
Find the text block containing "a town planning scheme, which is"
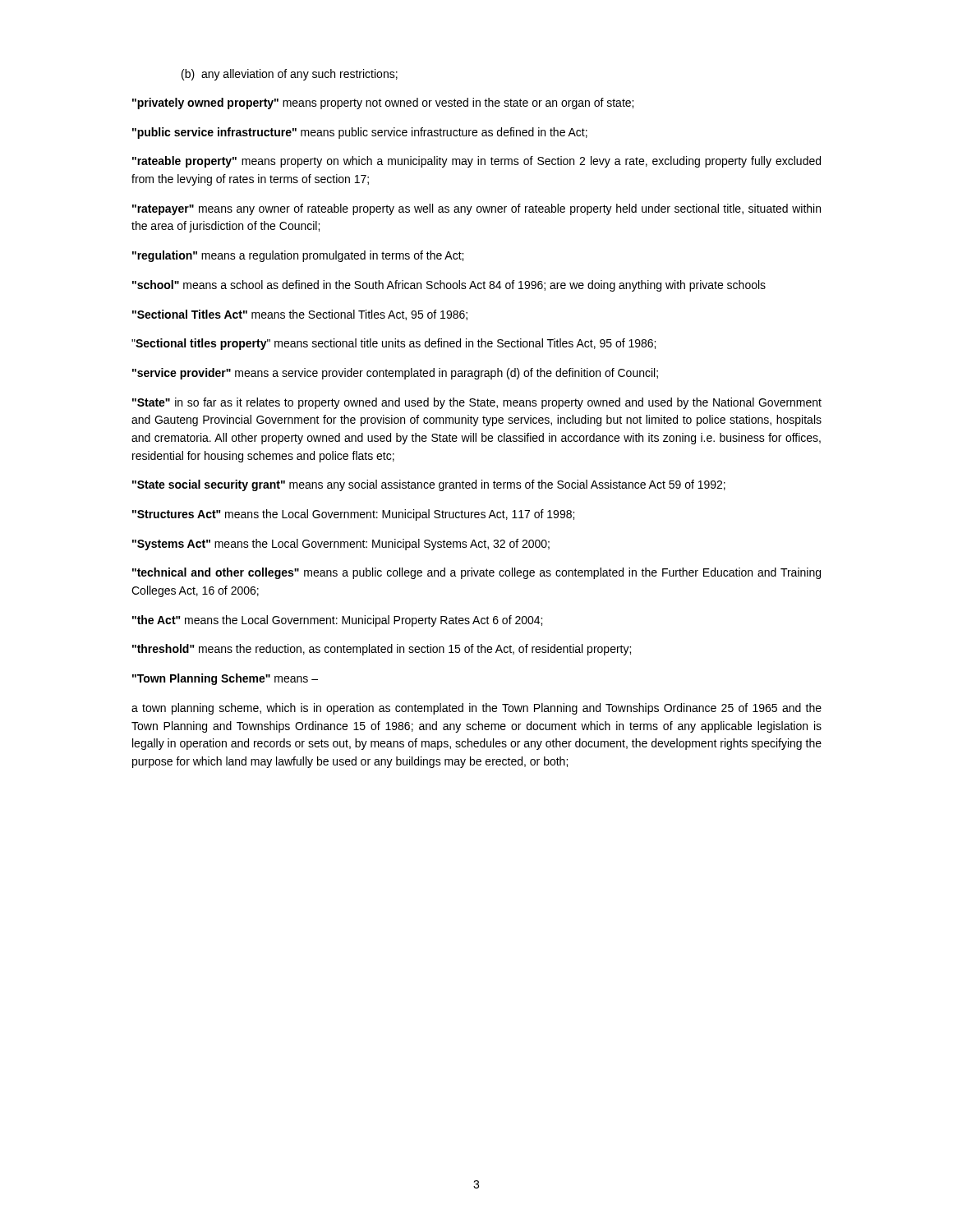tap(476, 735)
